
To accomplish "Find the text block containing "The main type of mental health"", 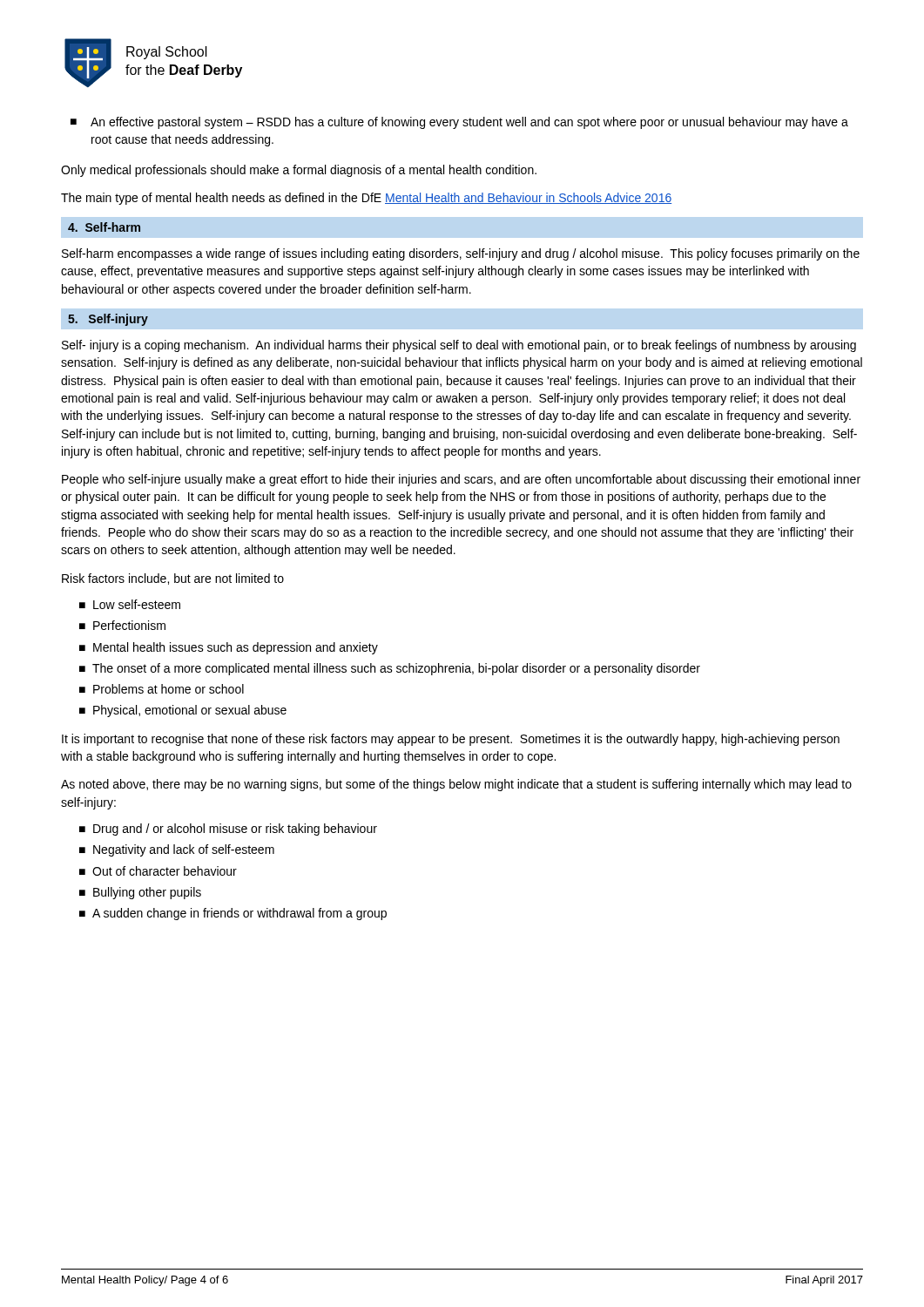I will click(366, 198).
